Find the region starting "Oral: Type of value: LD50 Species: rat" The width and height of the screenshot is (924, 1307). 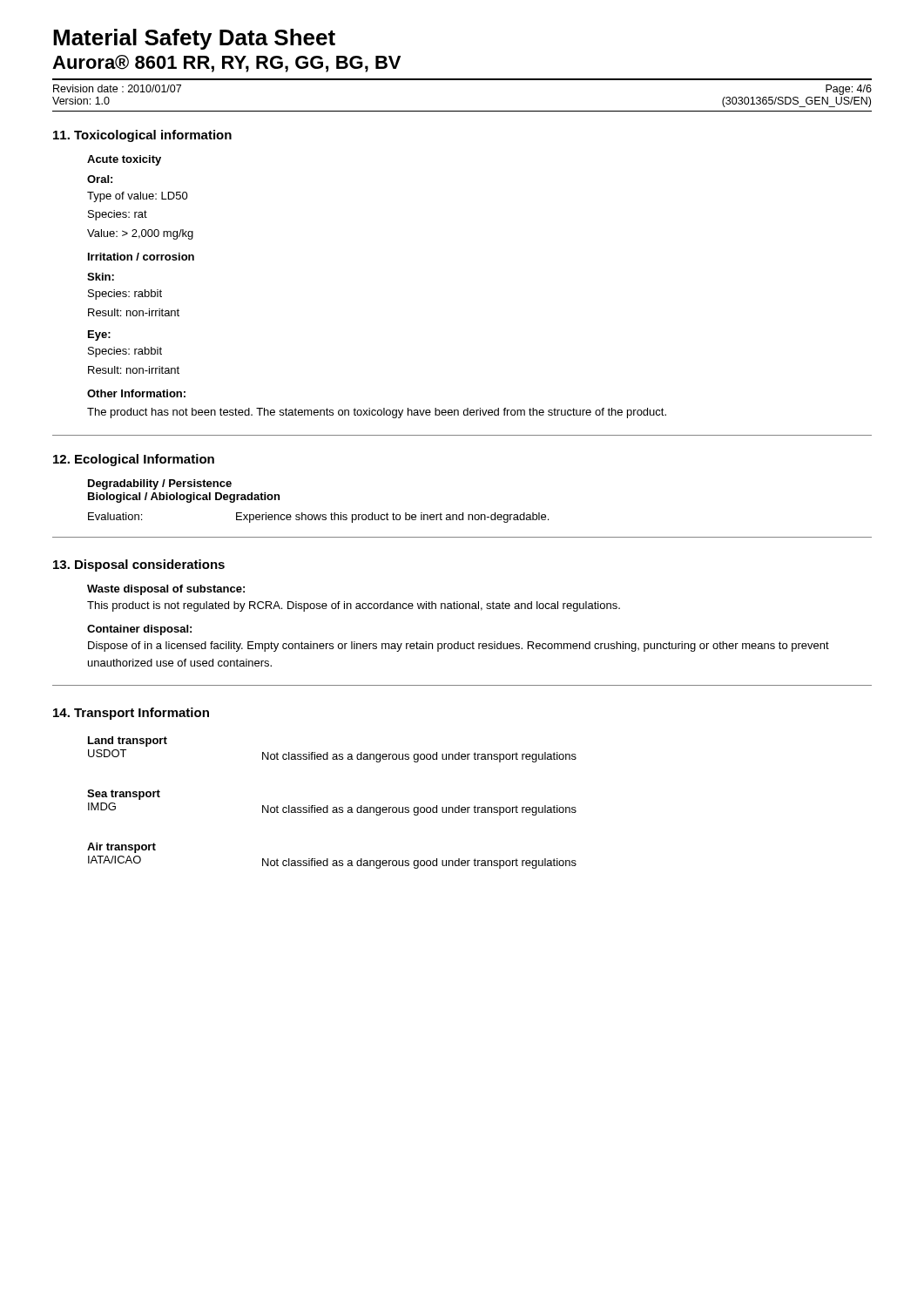click(x=100, y=179)
